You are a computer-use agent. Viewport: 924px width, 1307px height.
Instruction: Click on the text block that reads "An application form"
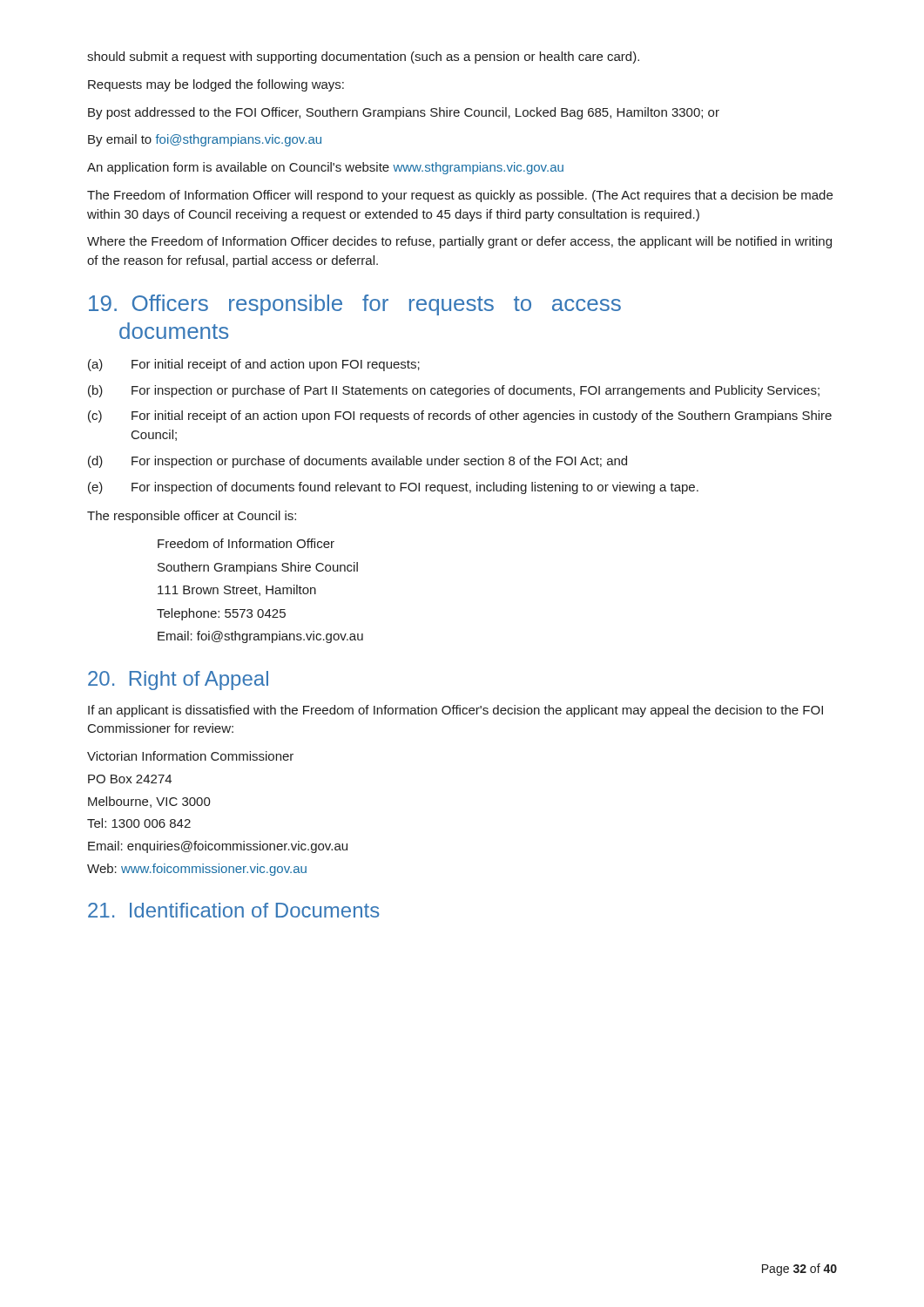[x=326, y=167]
